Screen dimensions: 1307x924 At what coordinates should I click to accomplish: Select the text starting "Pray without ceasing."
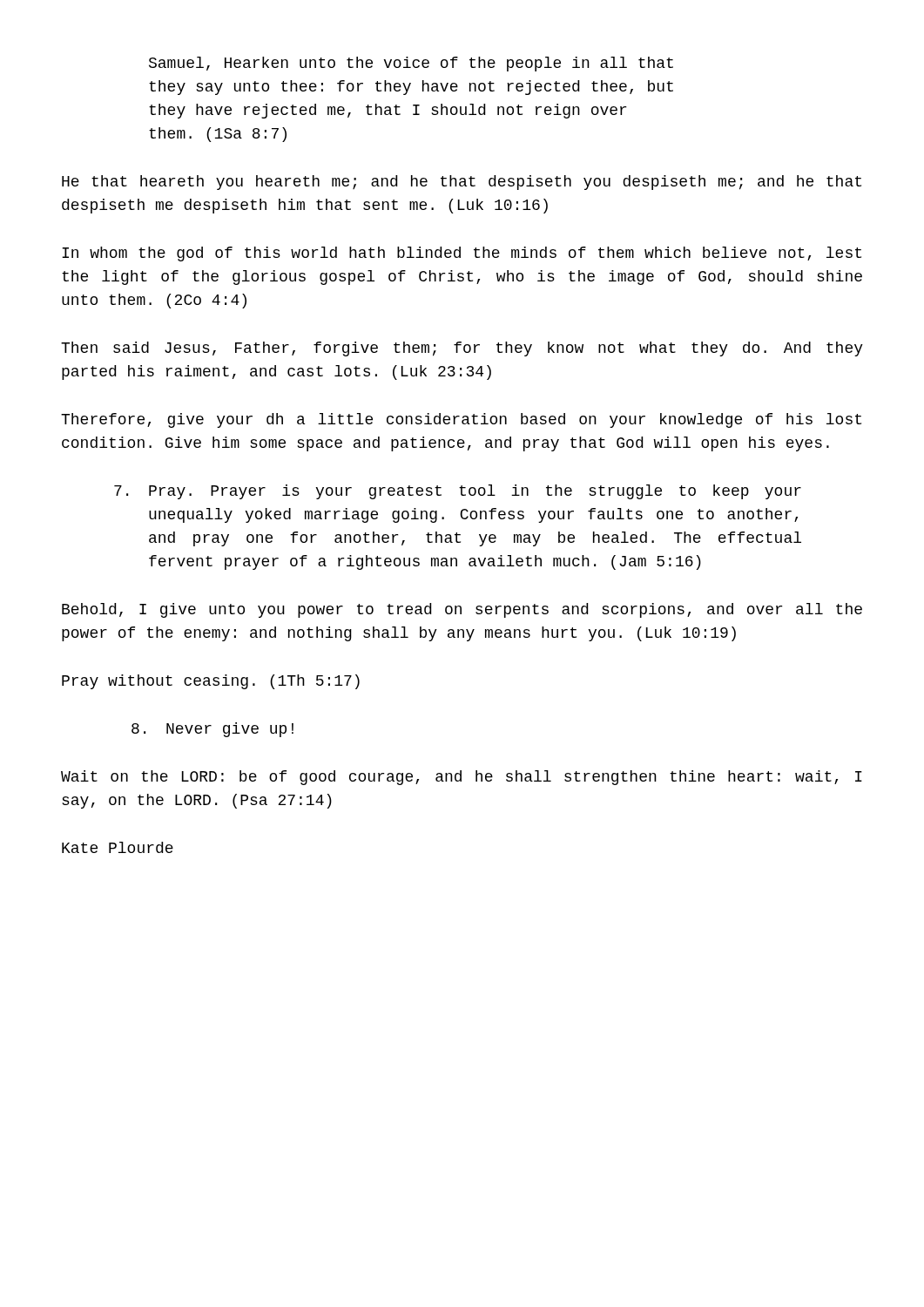212,681
